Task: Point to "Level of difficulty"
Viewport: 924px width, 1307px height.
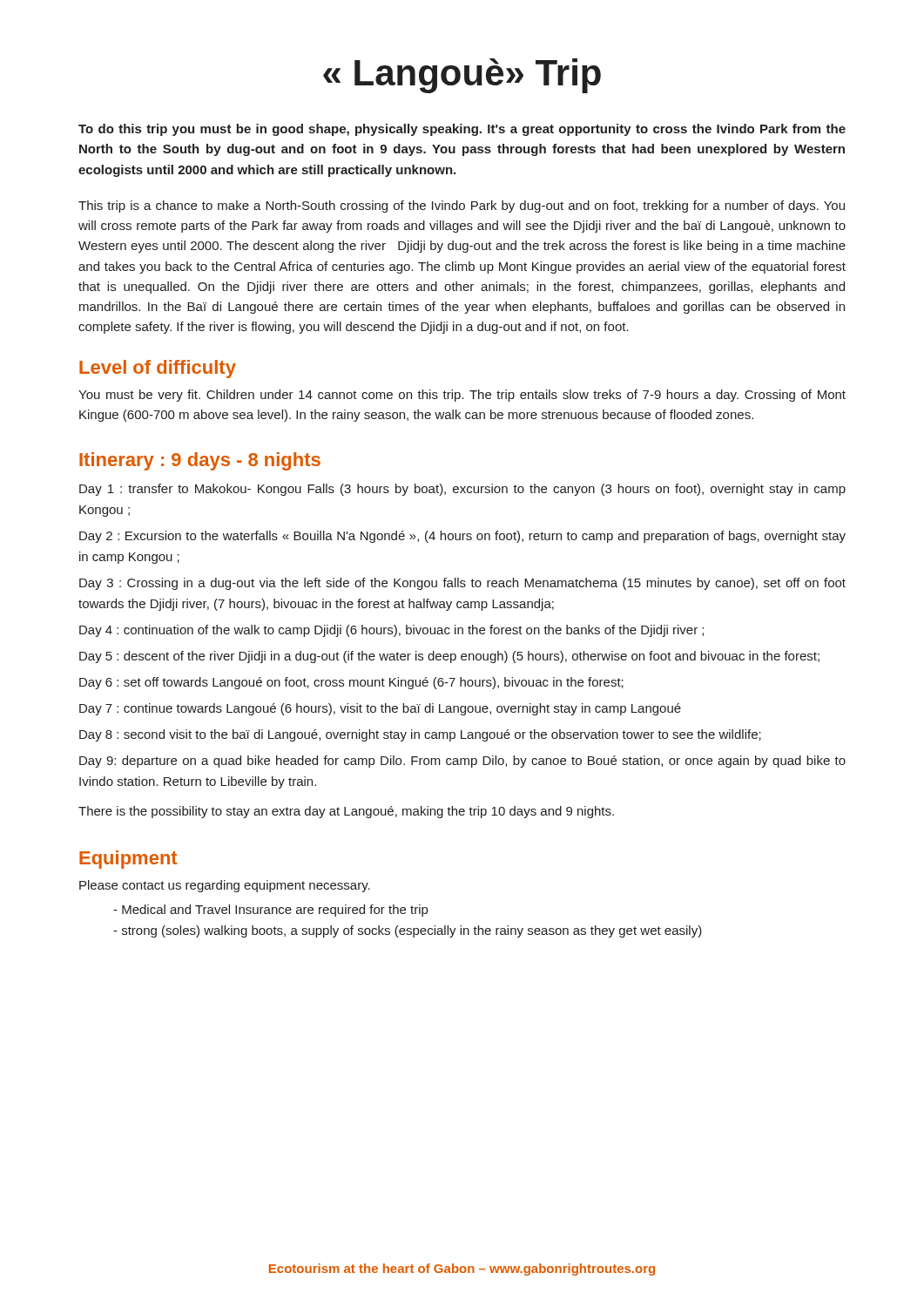Action: point(157,367)
